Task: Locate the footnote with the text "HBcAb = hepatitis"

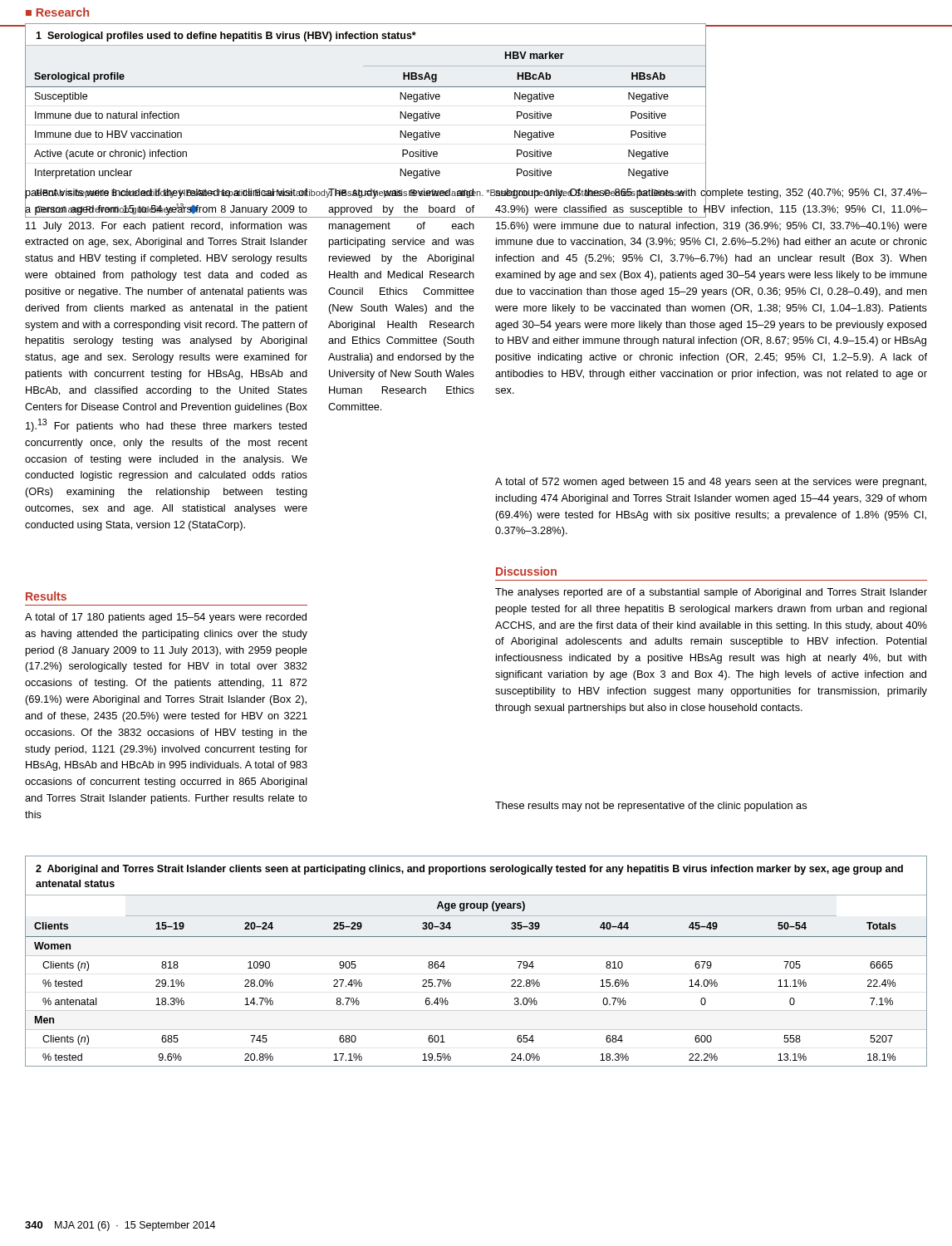Action: pos(360,202)
